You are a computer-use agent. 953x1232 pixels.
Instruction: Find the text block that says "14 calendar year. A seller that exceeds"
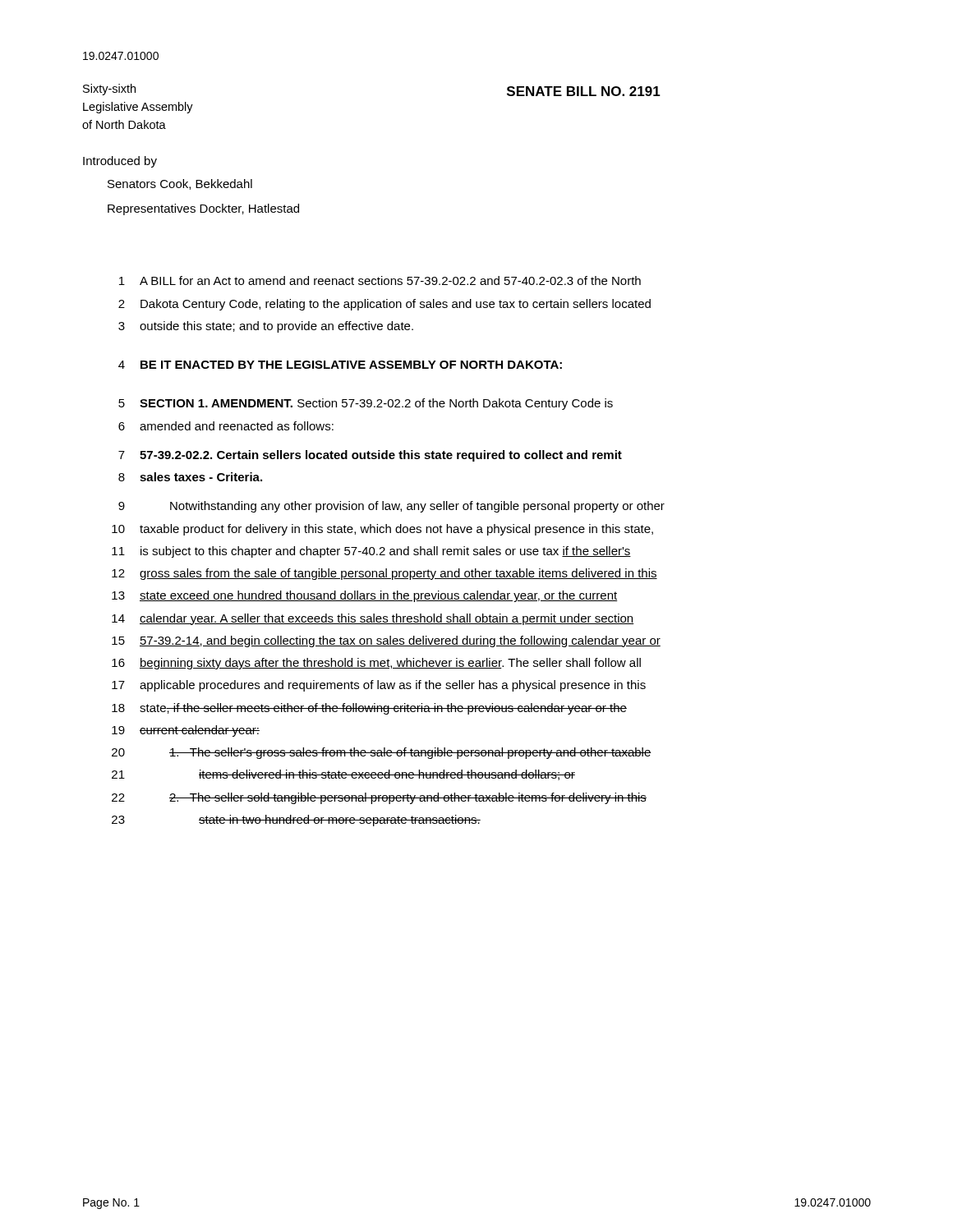coord(476,618)
